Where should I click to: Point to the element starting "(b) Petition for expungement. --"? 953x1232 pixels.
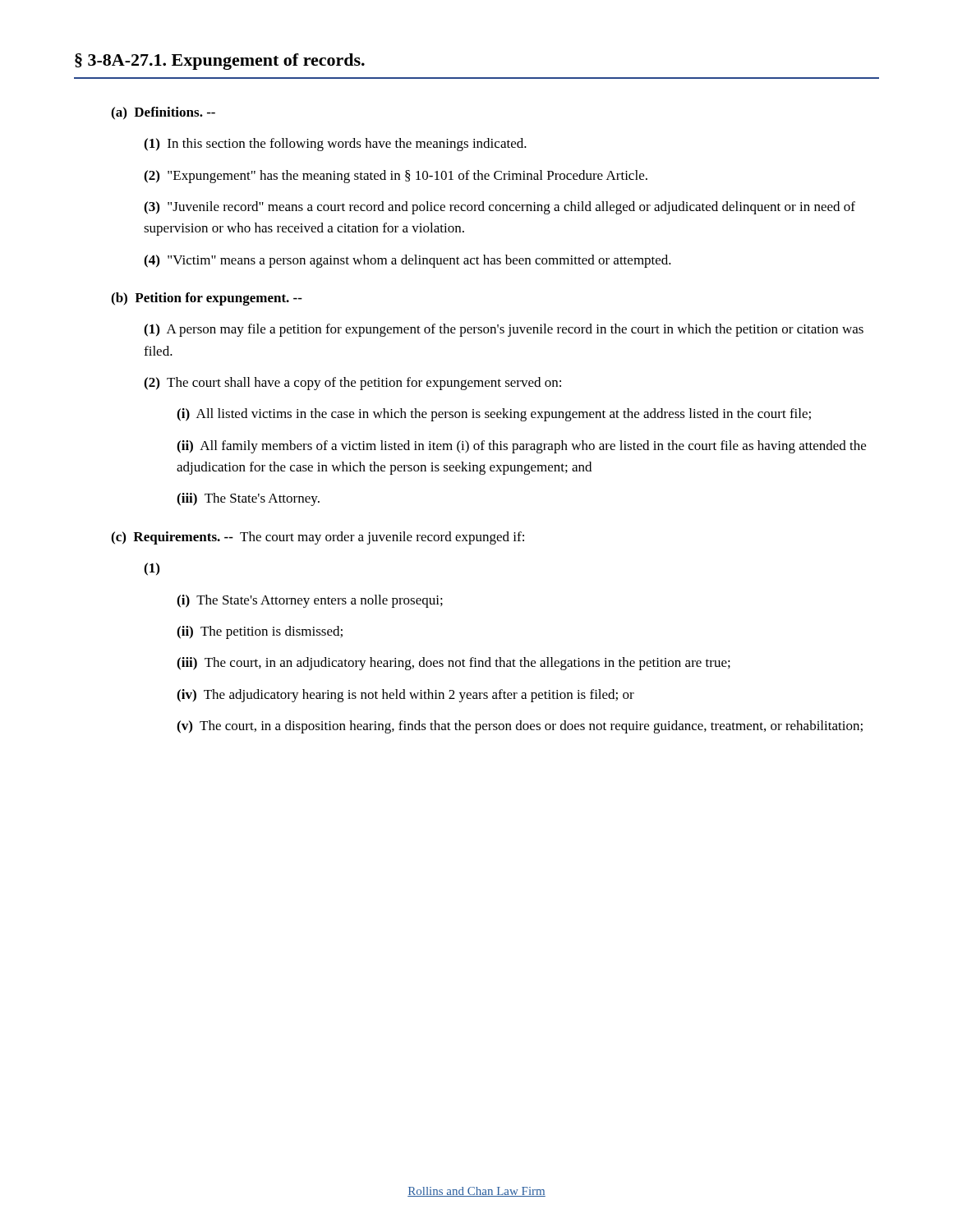tap(207, 298)
